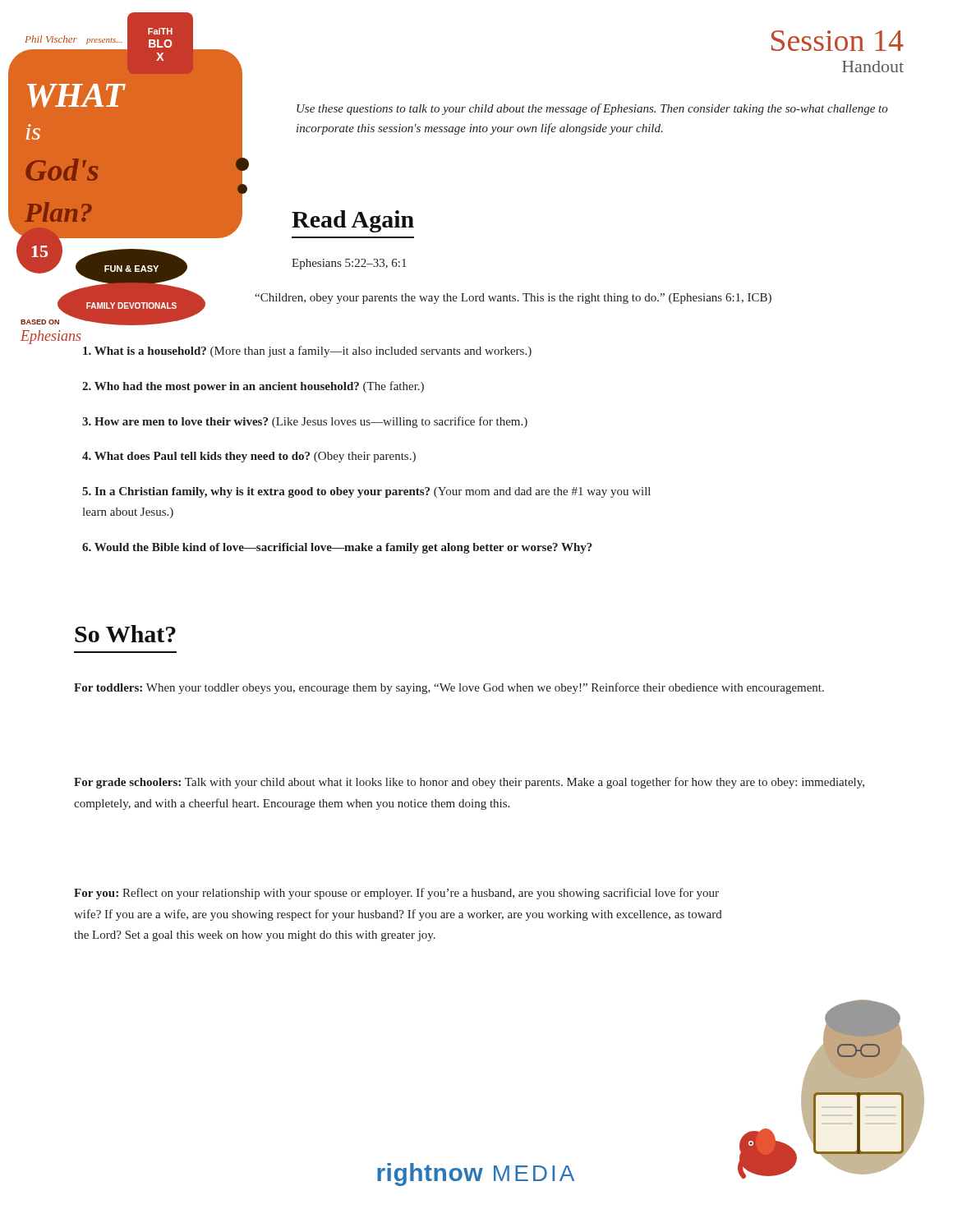Find the text starting "For you: Reflect on your relationship with"
This screenshot has height=1232, width=953.
(398, 914)
